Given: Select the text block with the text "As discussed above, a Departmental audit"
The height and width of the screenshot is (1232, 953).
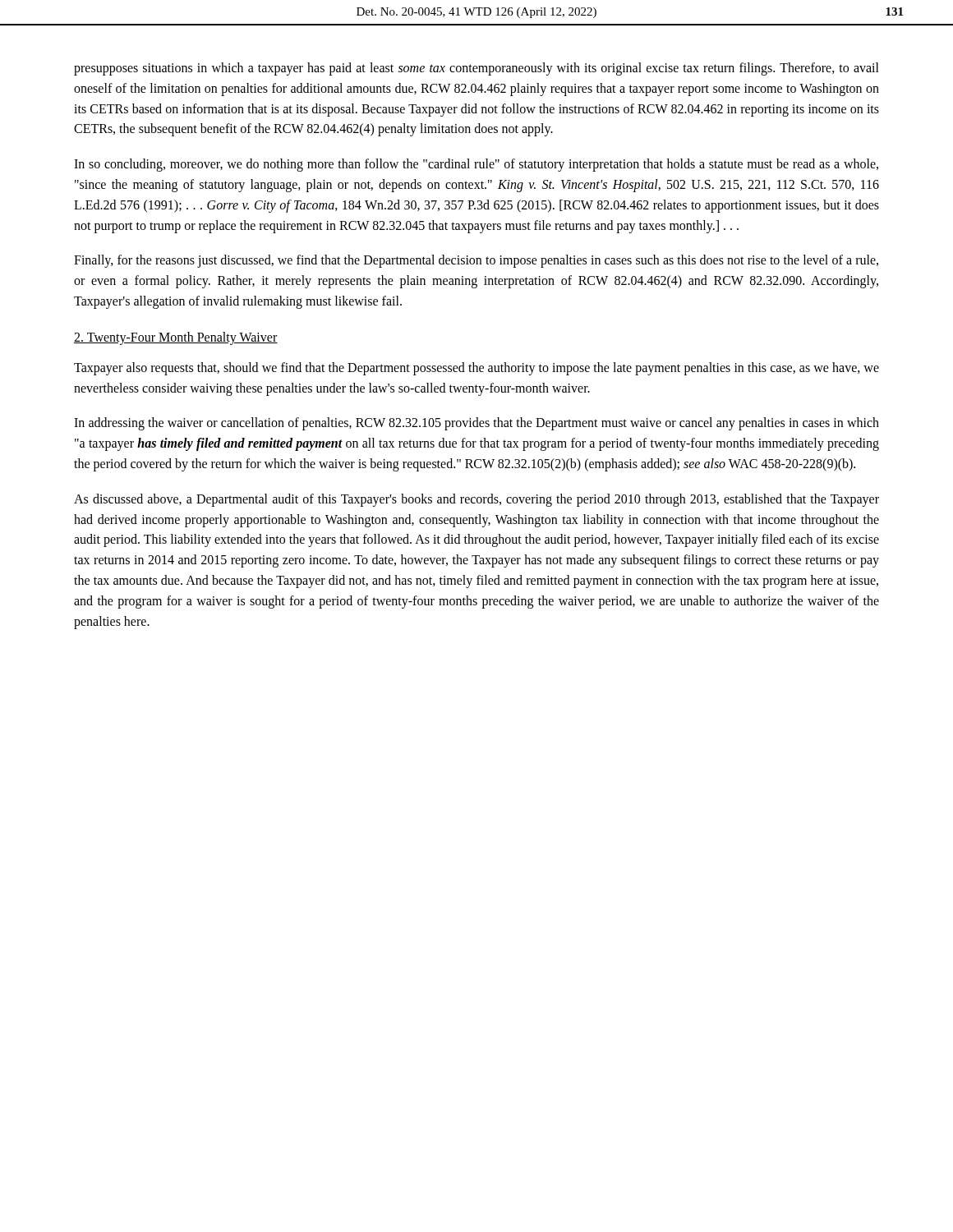Looking at the screenshot, I should [x=476, y=561].
